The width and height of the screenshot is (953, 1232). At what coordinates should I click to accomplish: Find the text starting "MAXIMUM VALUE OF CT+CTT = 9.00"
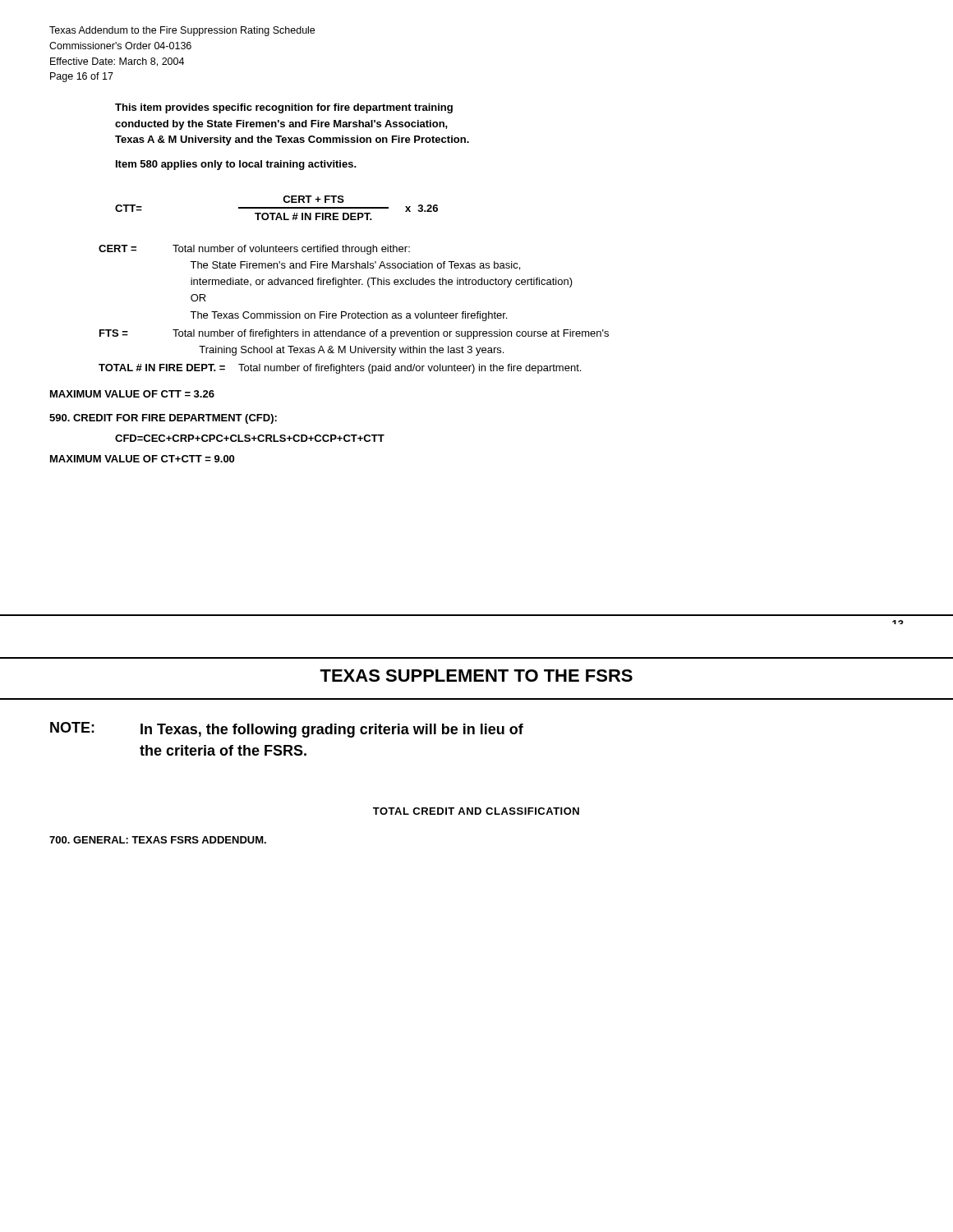point(142,459)
